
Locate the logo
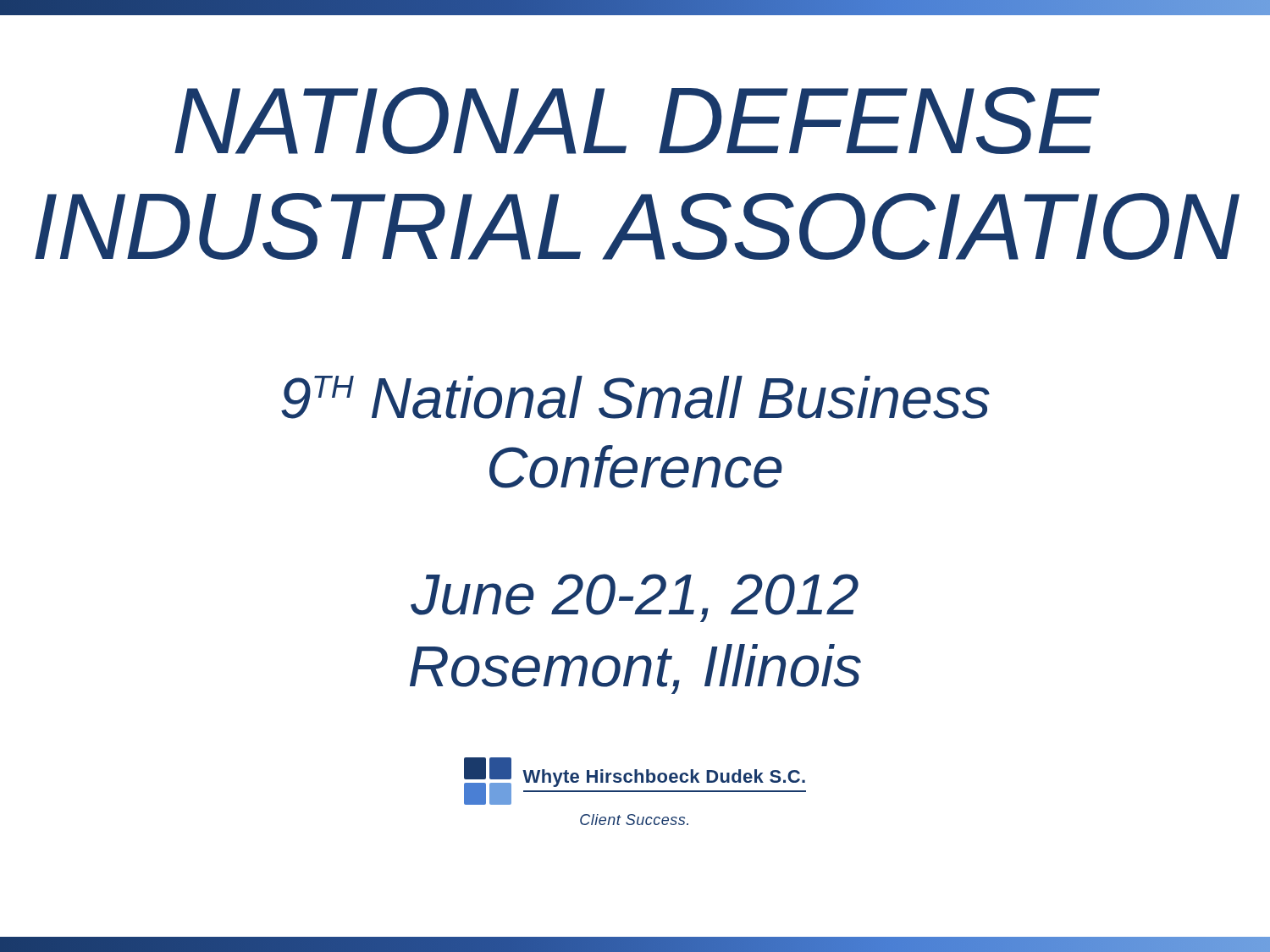pos(635,793)
